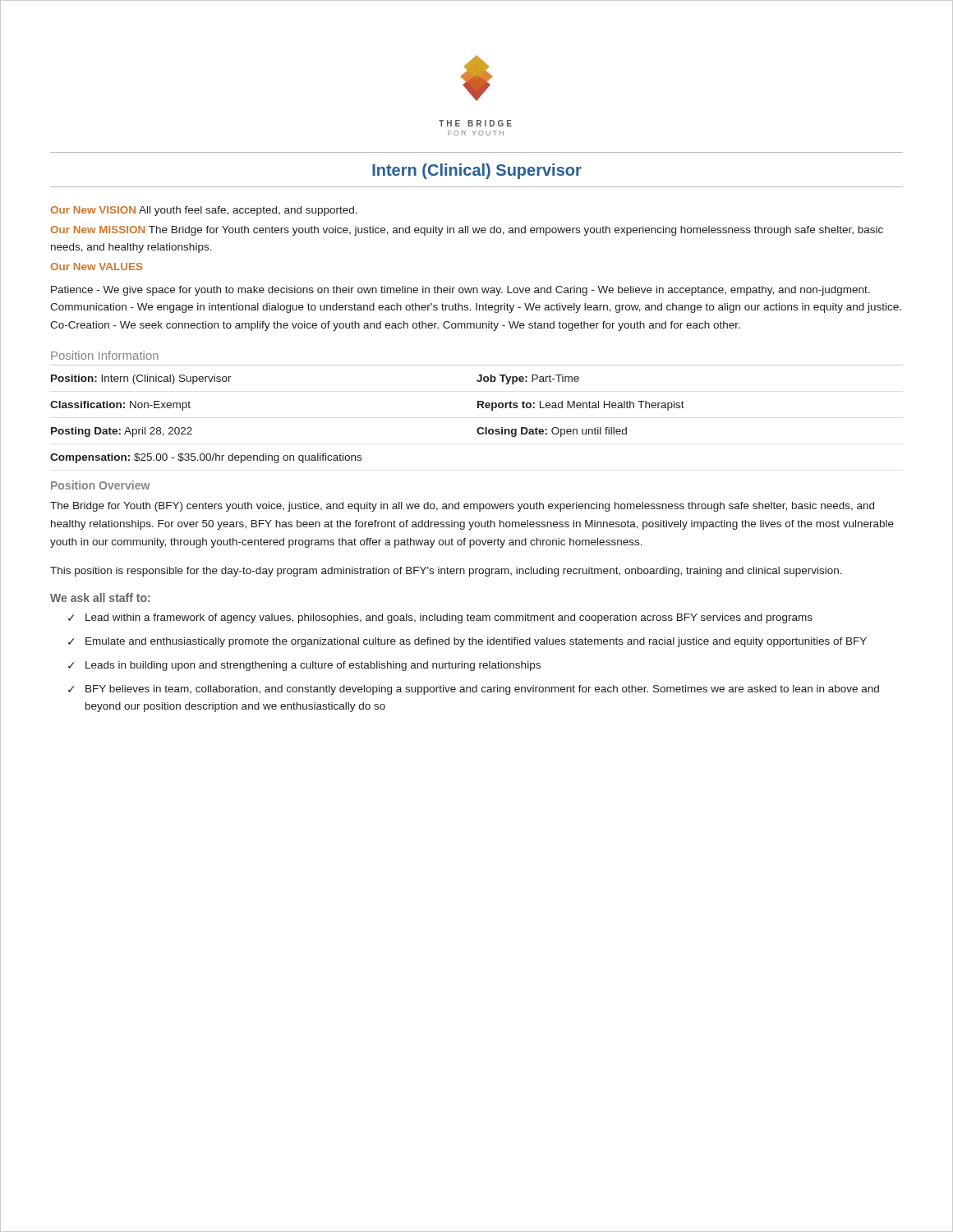Find the passage starting "We ask all staff to:"
Viewport: 953px width, 1232px height.
(x=100, y=598)
